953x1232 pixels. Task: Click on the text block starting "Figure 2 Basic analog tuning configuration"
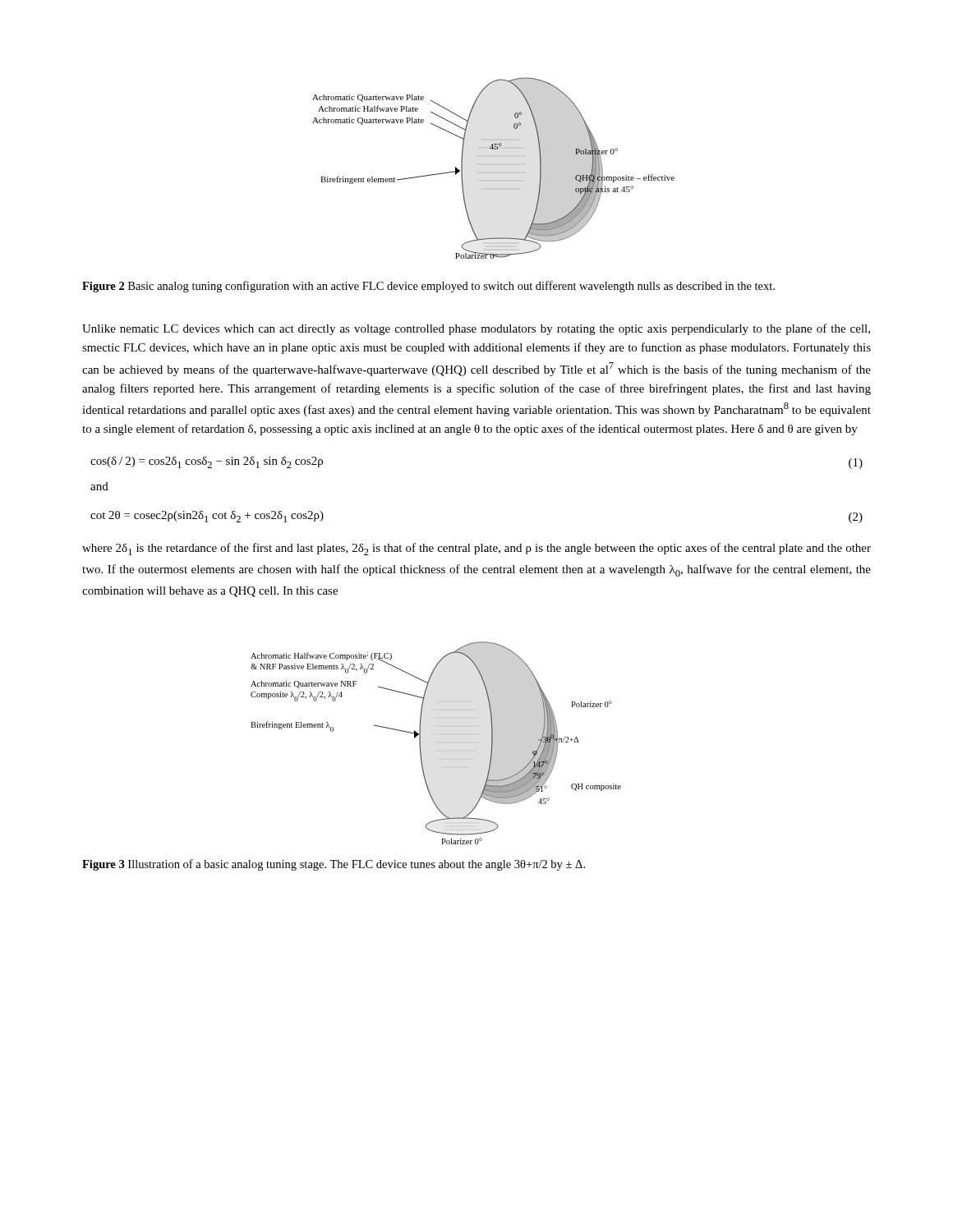(429, 286)
